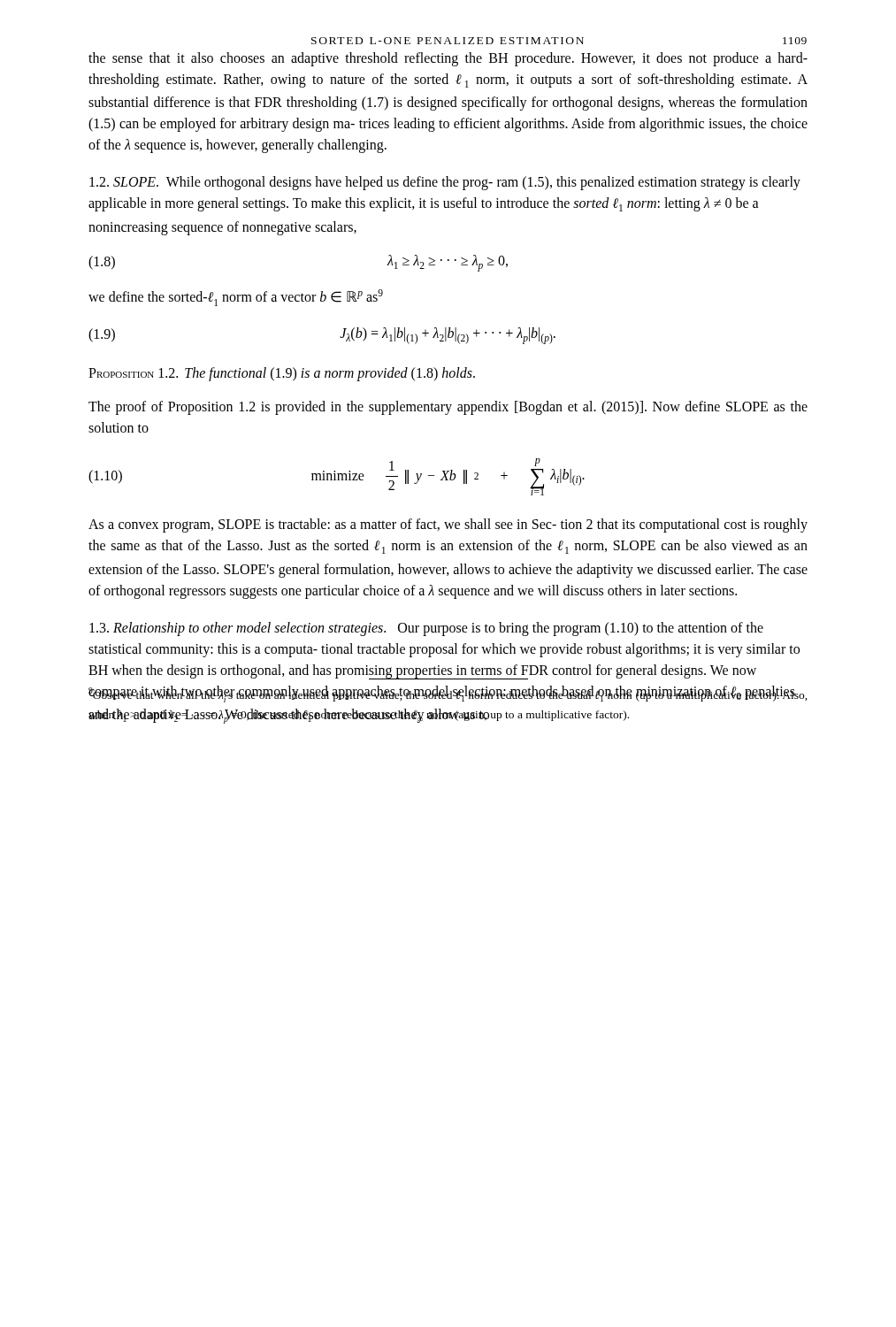Navigate to the text block starting "(1.8) λ1 ≥ λ2 ≥ ·"
The height and width of the screenshot is (1327, 896).
(418, 262)
